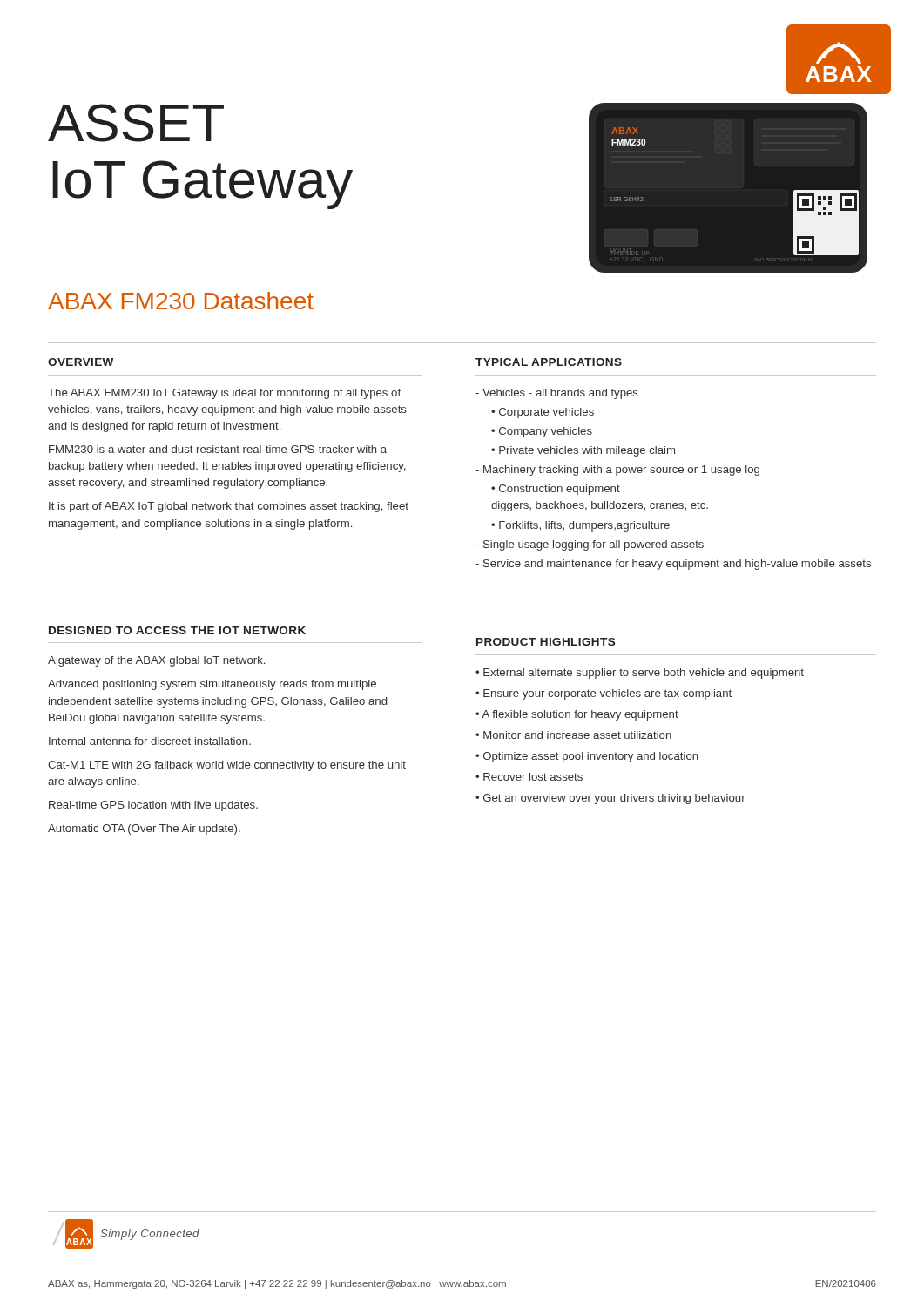Viewport: 924px width, 1307px height.
Task: Click on the text block that says "FMM230 is a"
Action: 227,466
